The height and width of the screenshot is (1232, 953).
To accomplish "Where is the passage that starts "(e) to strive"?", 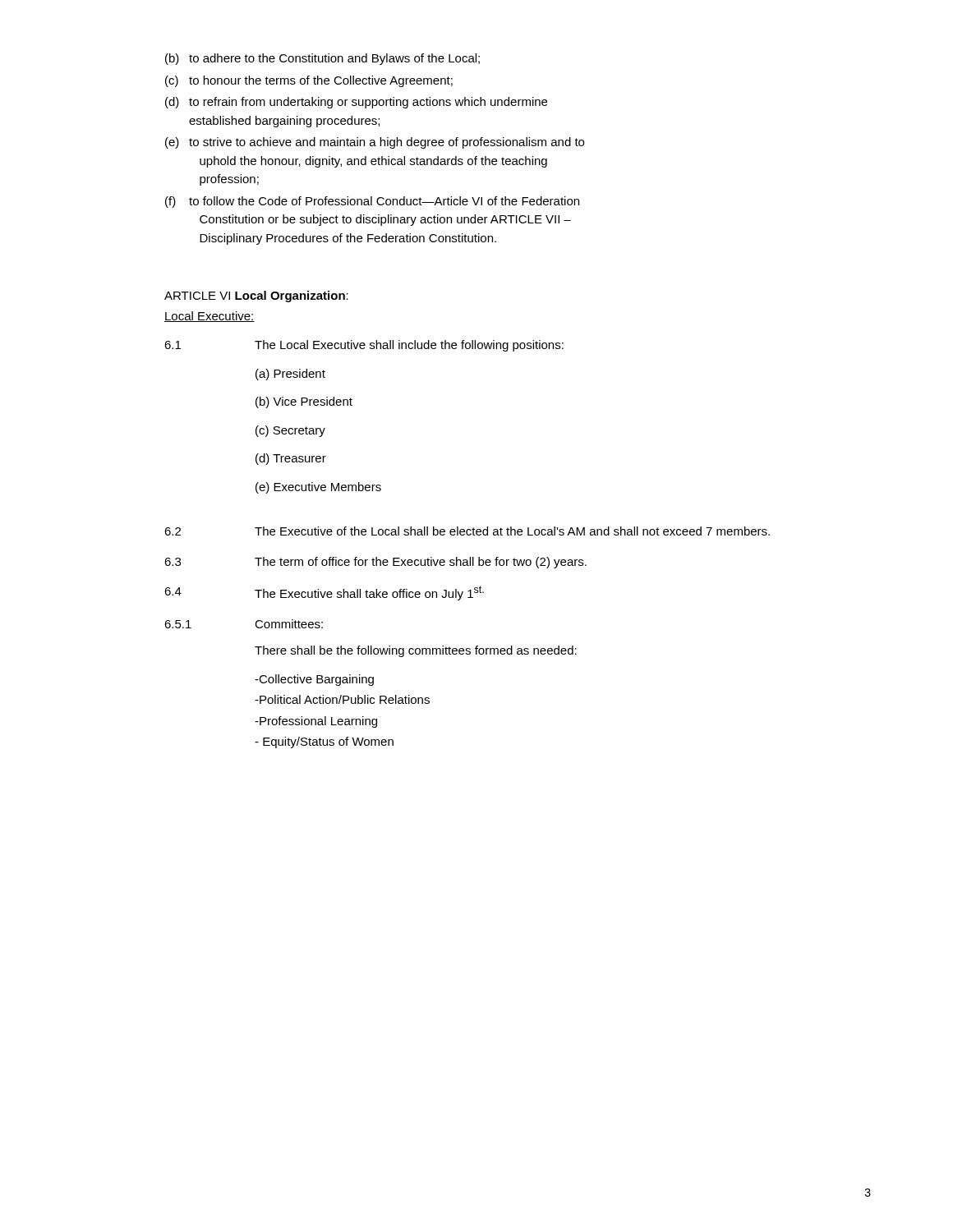I will (476, 161).
